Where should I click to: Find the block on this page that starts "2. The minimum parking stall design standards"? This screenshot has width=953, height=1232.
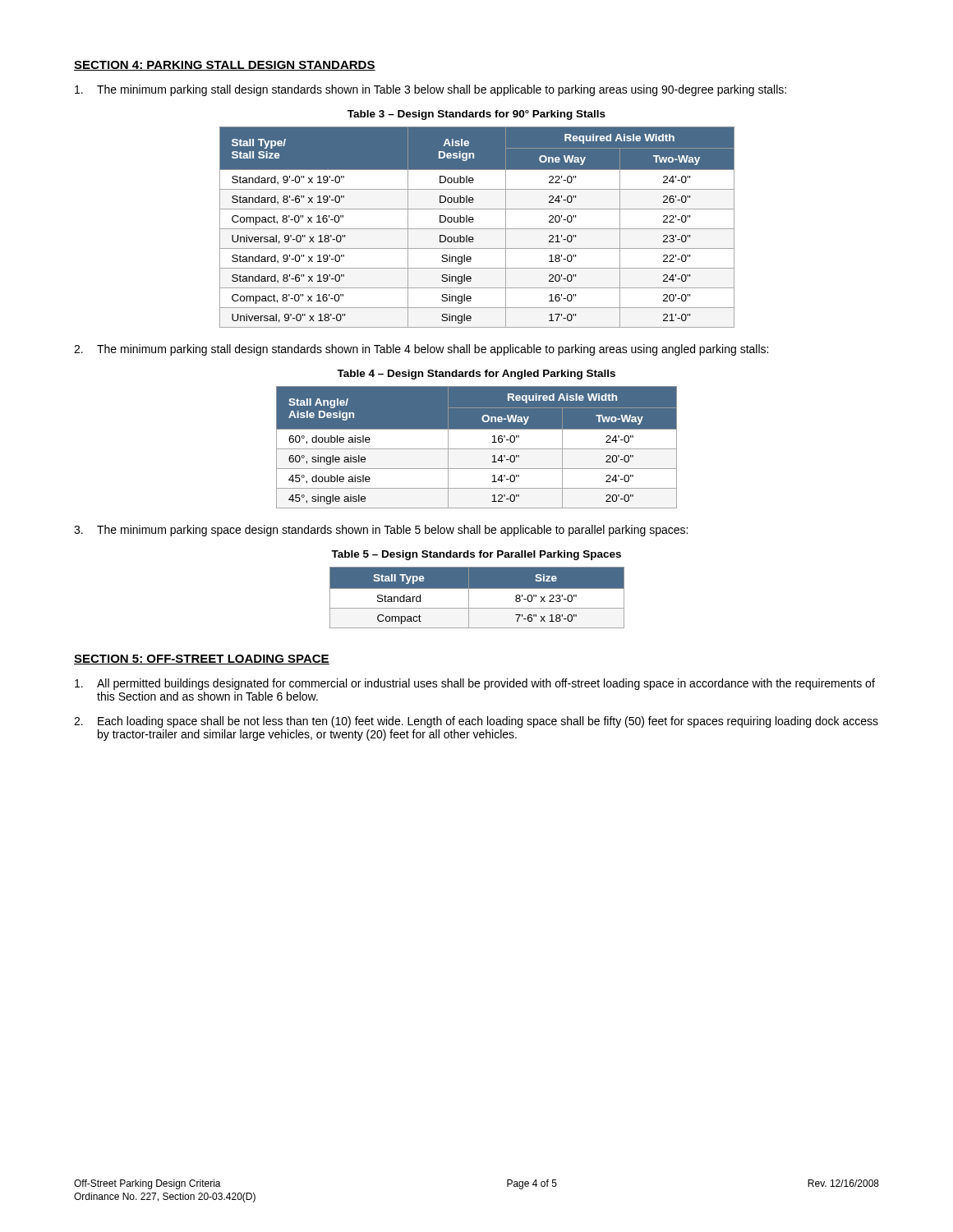tap(476, 349)
